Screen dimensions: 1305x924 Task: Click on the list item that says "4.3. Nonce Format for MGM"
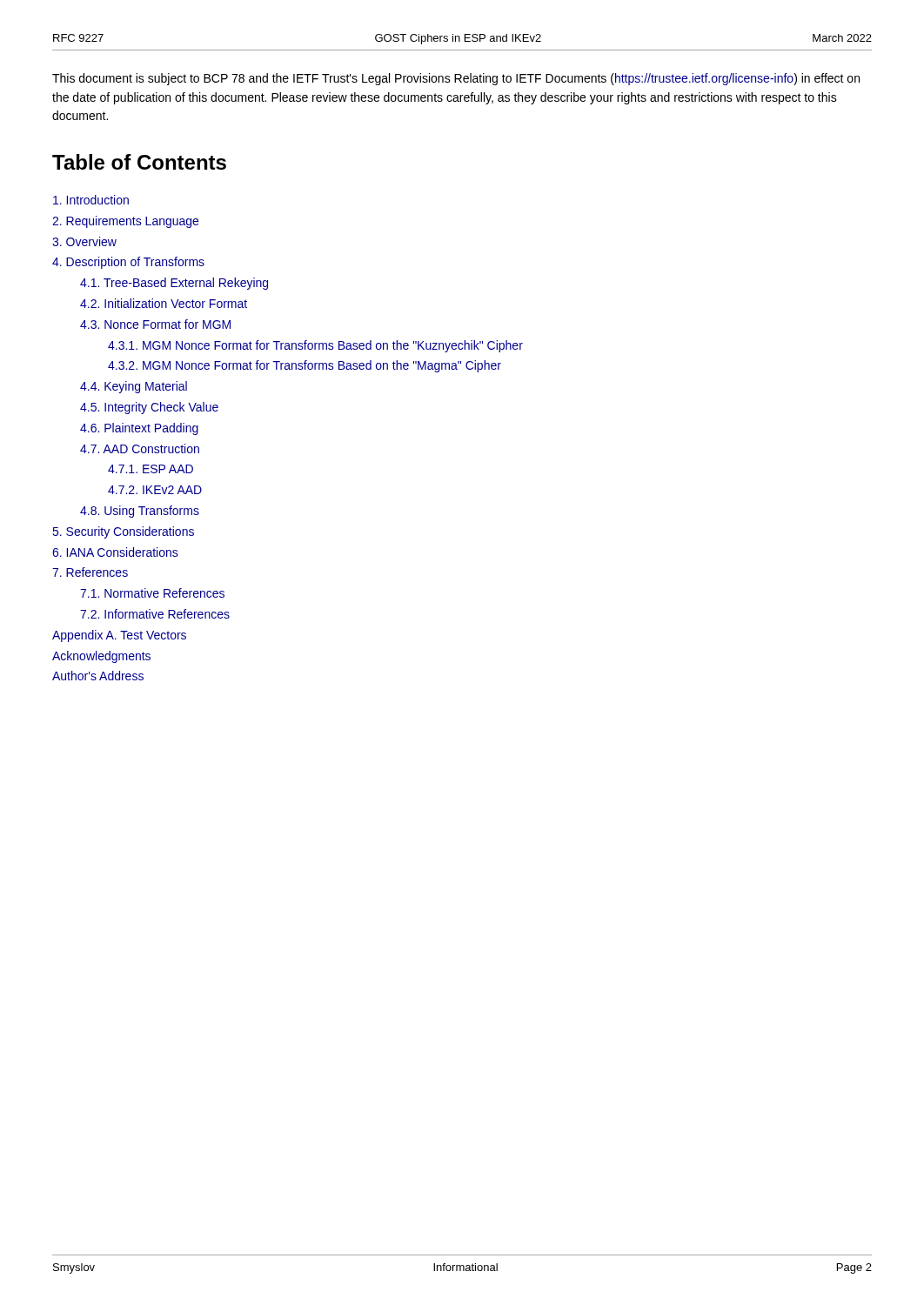point(156,324)
